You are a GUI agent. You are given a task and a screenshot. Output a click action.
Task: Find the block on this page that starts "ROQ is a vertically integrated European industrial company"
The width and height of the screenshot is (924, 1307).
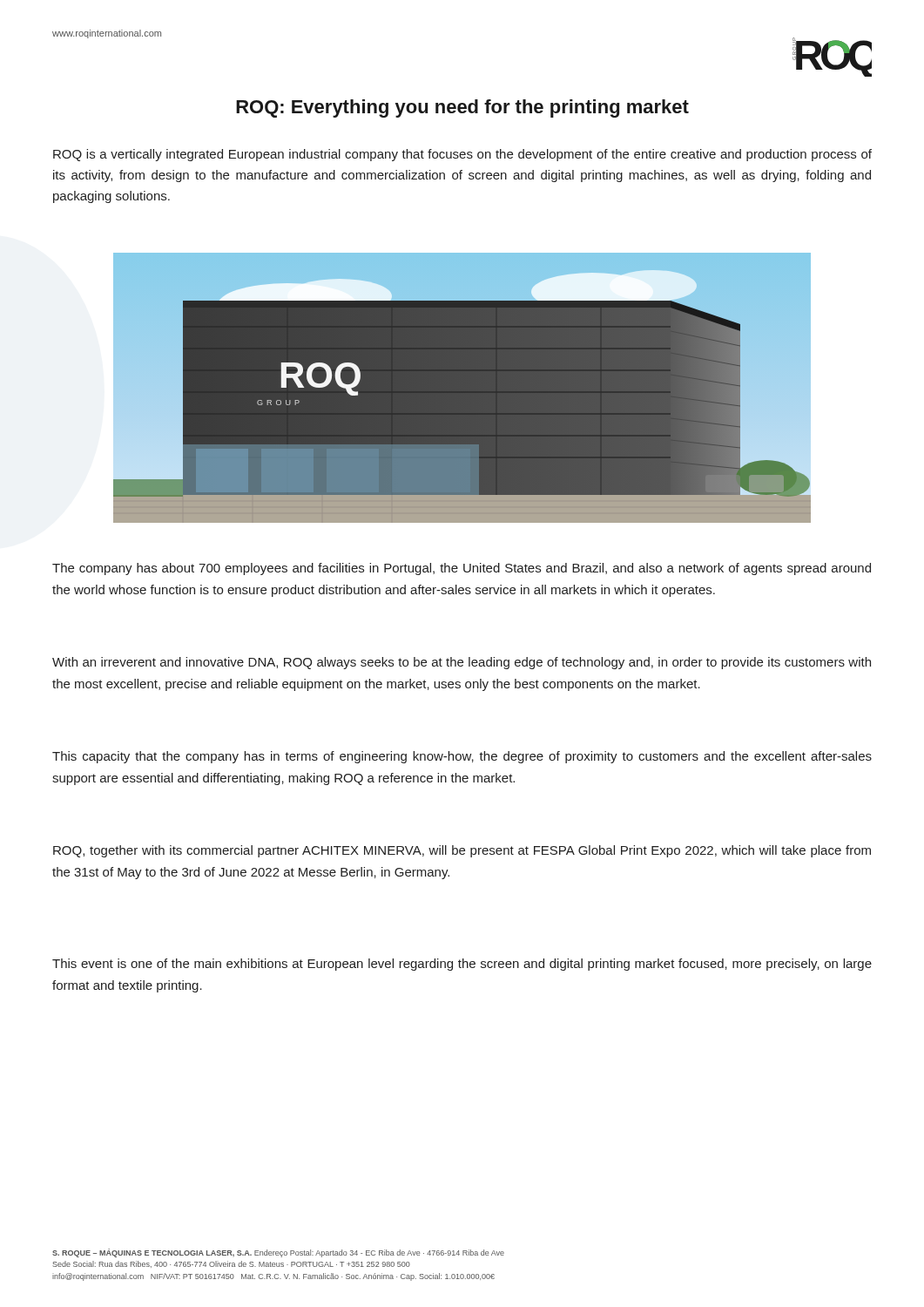point(462,175)
